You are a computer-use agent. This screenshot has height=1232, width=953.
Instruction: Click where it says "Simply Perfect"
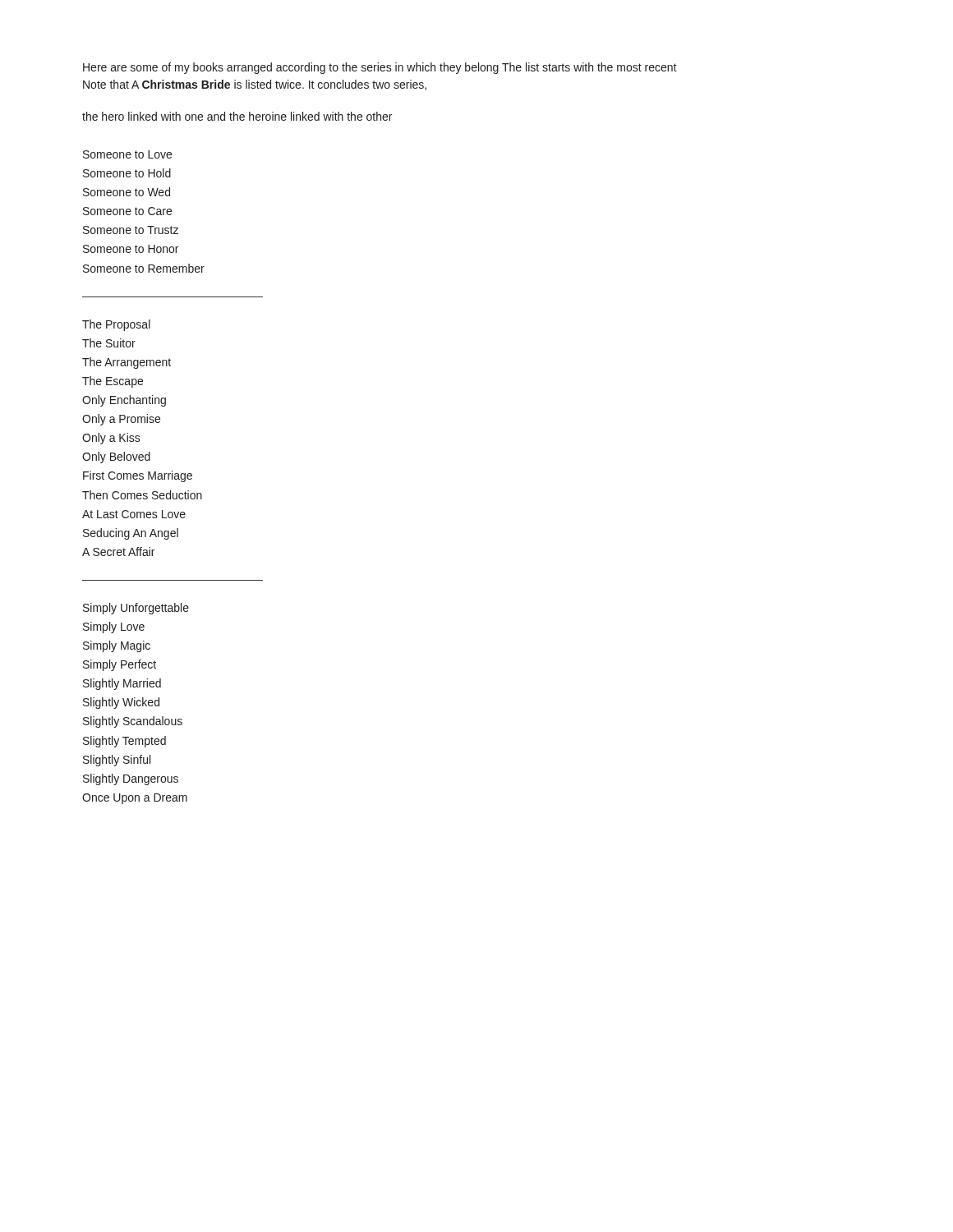tap(119, 665)
